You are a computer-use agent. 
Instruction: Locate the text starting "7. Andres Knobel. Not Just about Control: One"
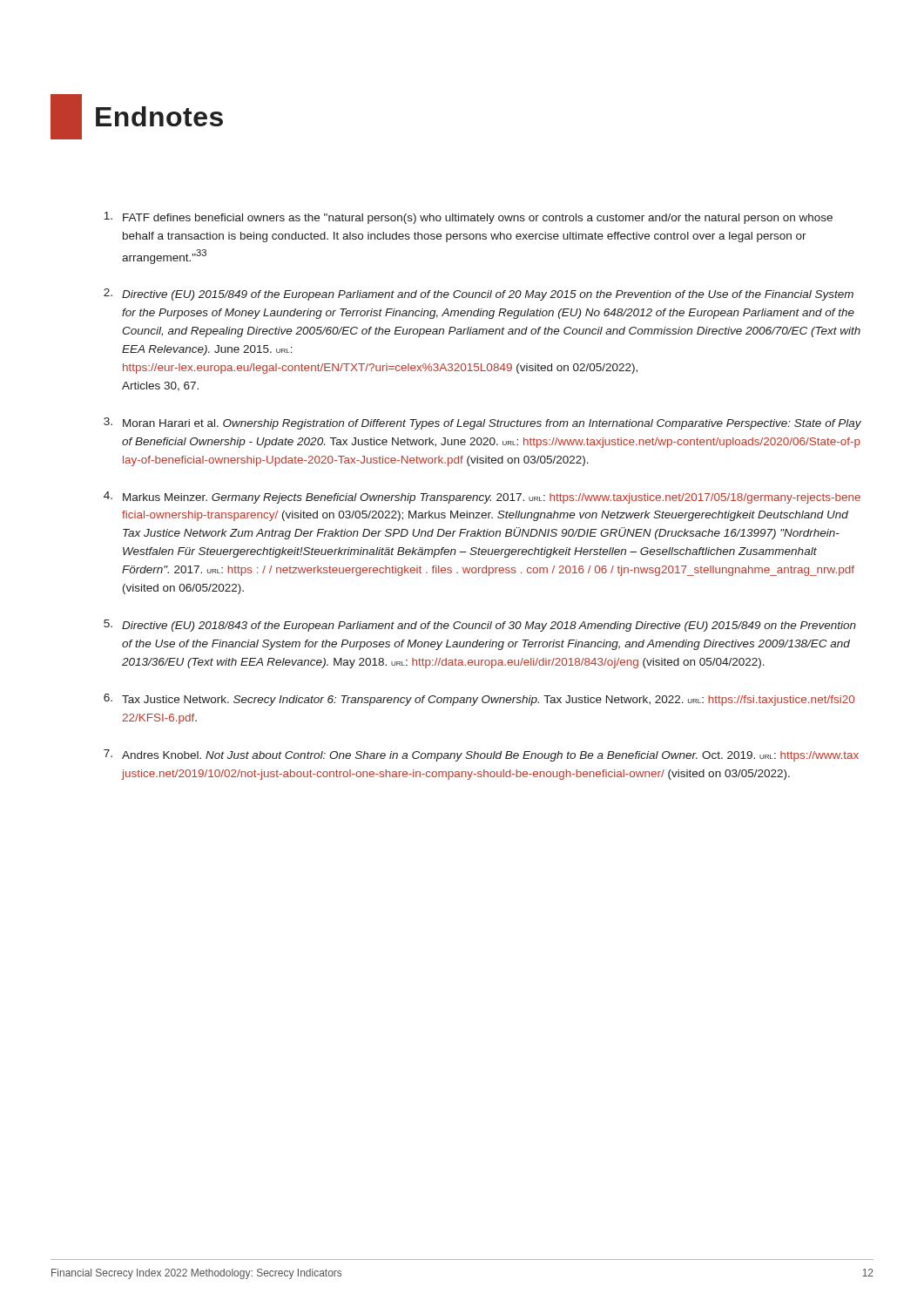click(474, 765)
